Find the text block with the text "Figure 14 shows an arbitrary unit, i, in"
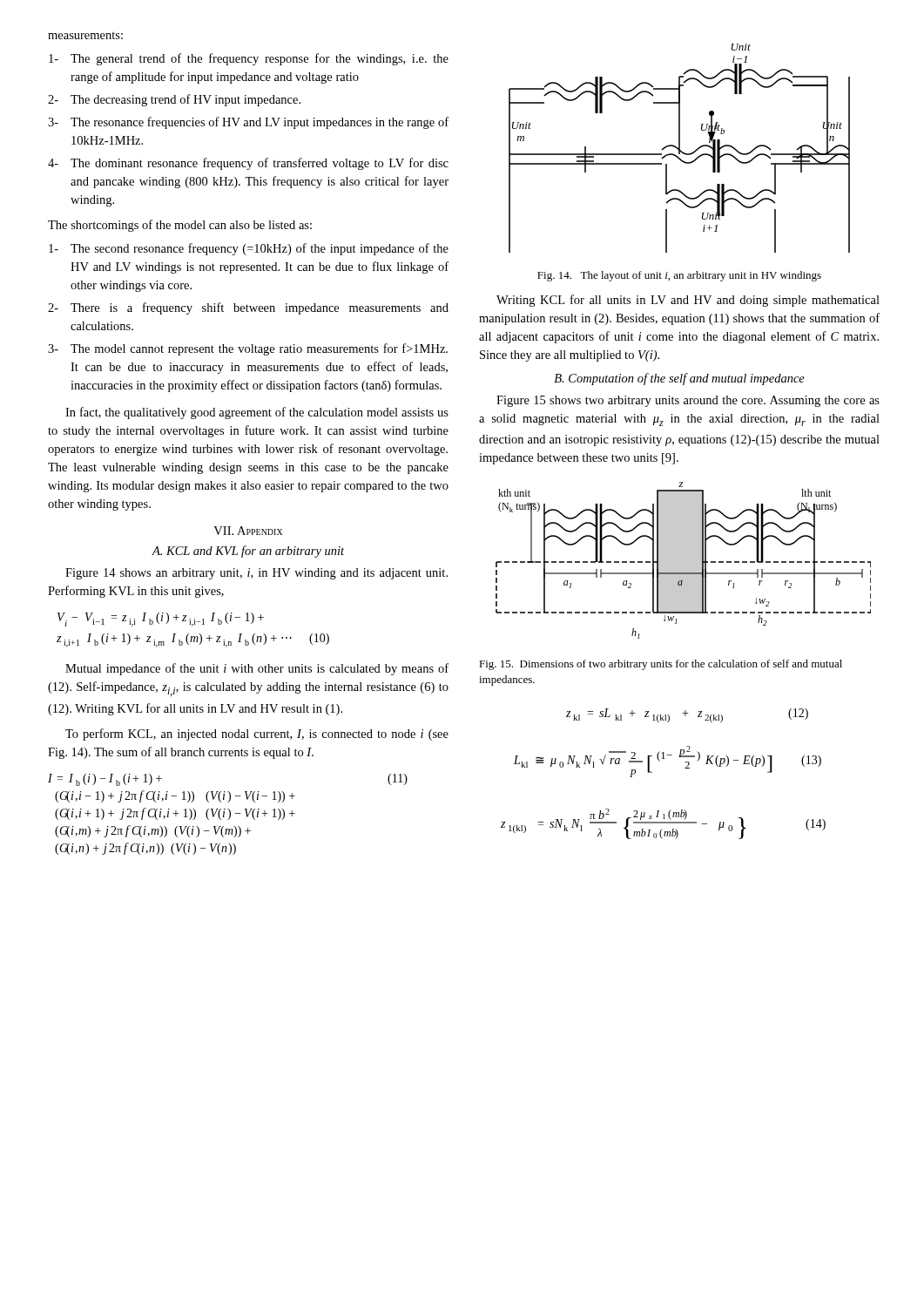This screenshot has height=1307, width=924. [248, 582]
